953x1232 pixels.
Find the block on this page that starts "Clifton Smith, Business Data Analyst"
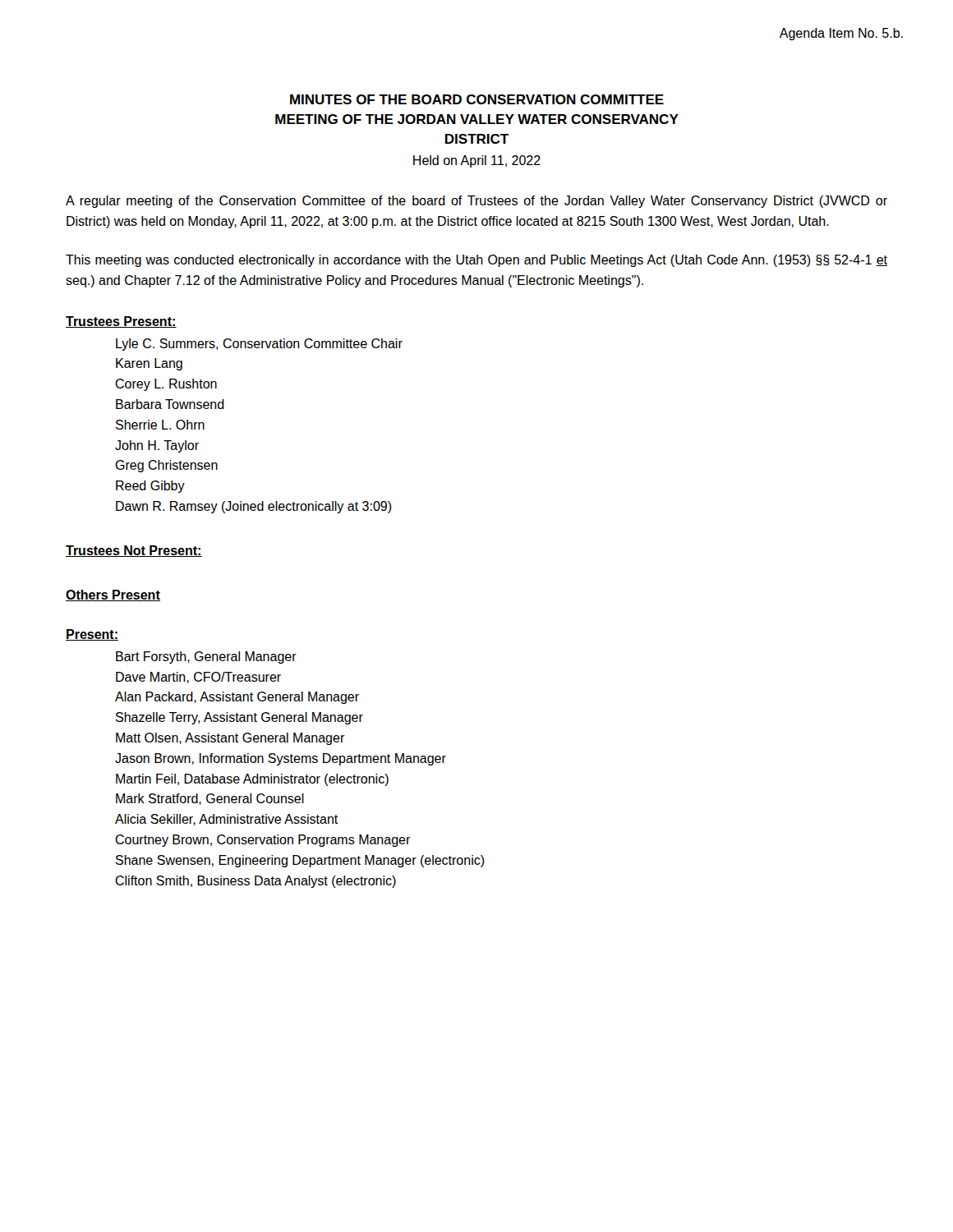(256, 880)
